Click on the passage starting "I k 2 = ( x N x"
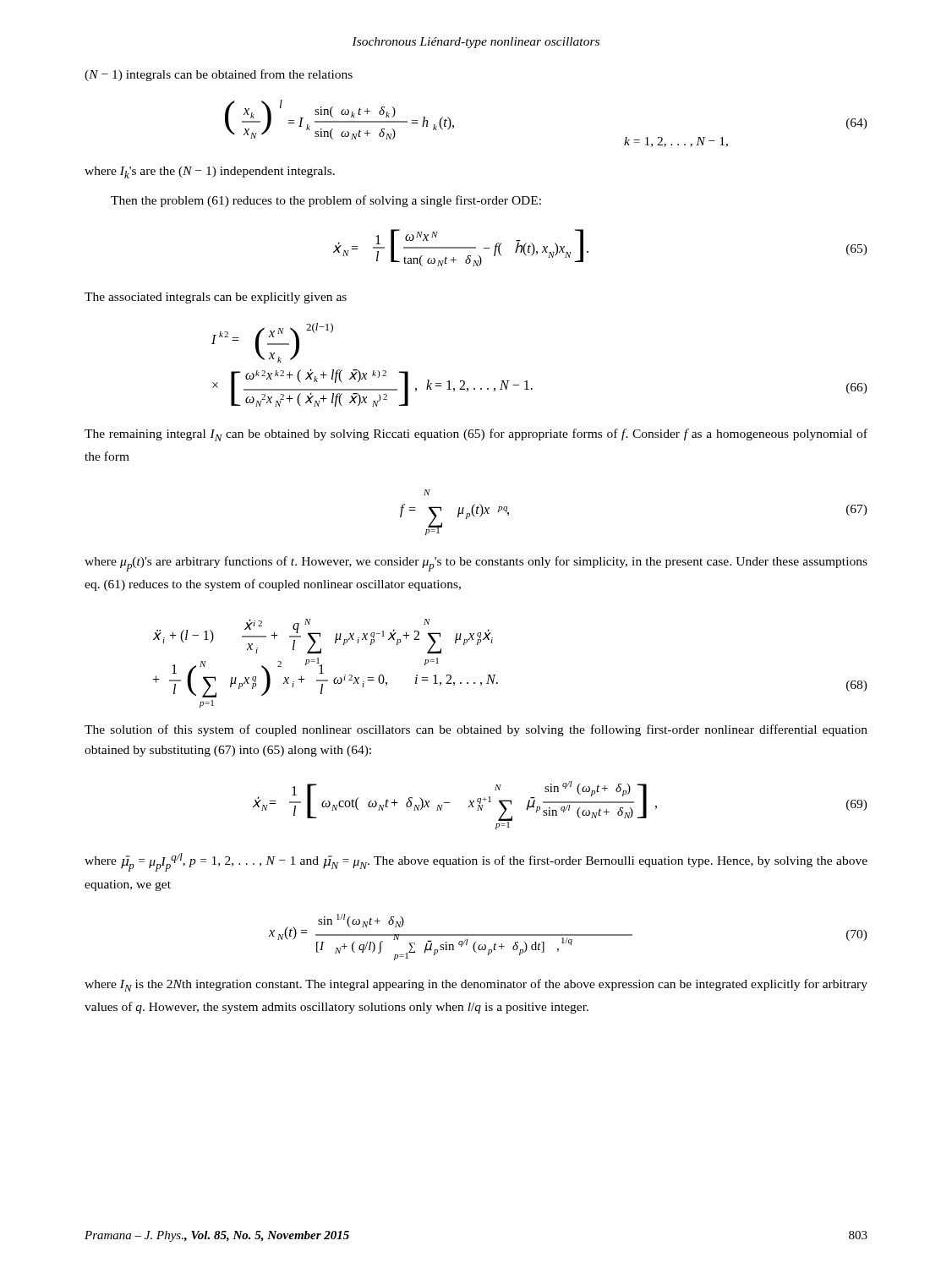 (539, 365)
